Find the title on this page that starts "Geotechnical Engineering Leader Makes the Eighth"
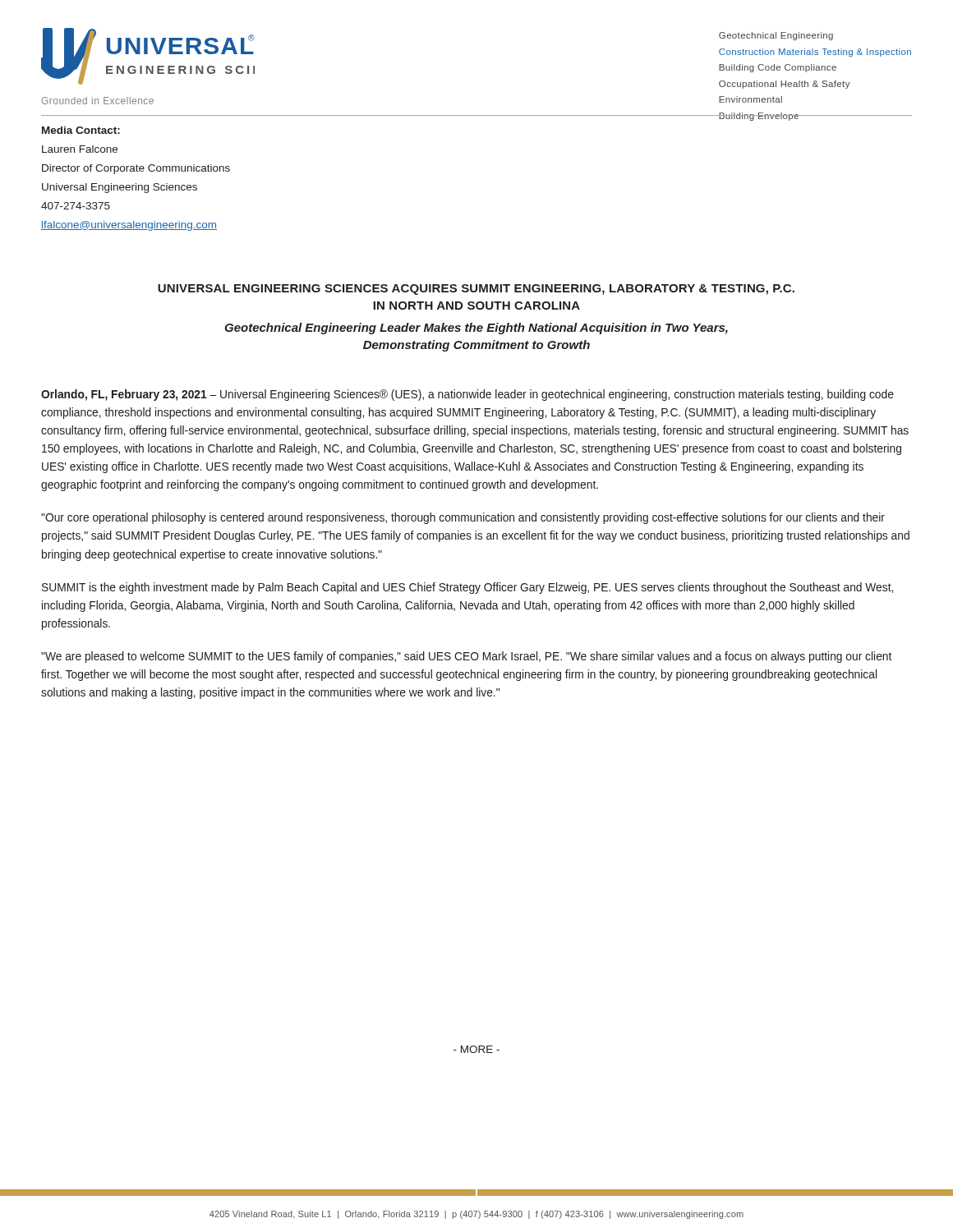Image resolution: width=953 pixels, height=1232 pixels. coord(476,336)
